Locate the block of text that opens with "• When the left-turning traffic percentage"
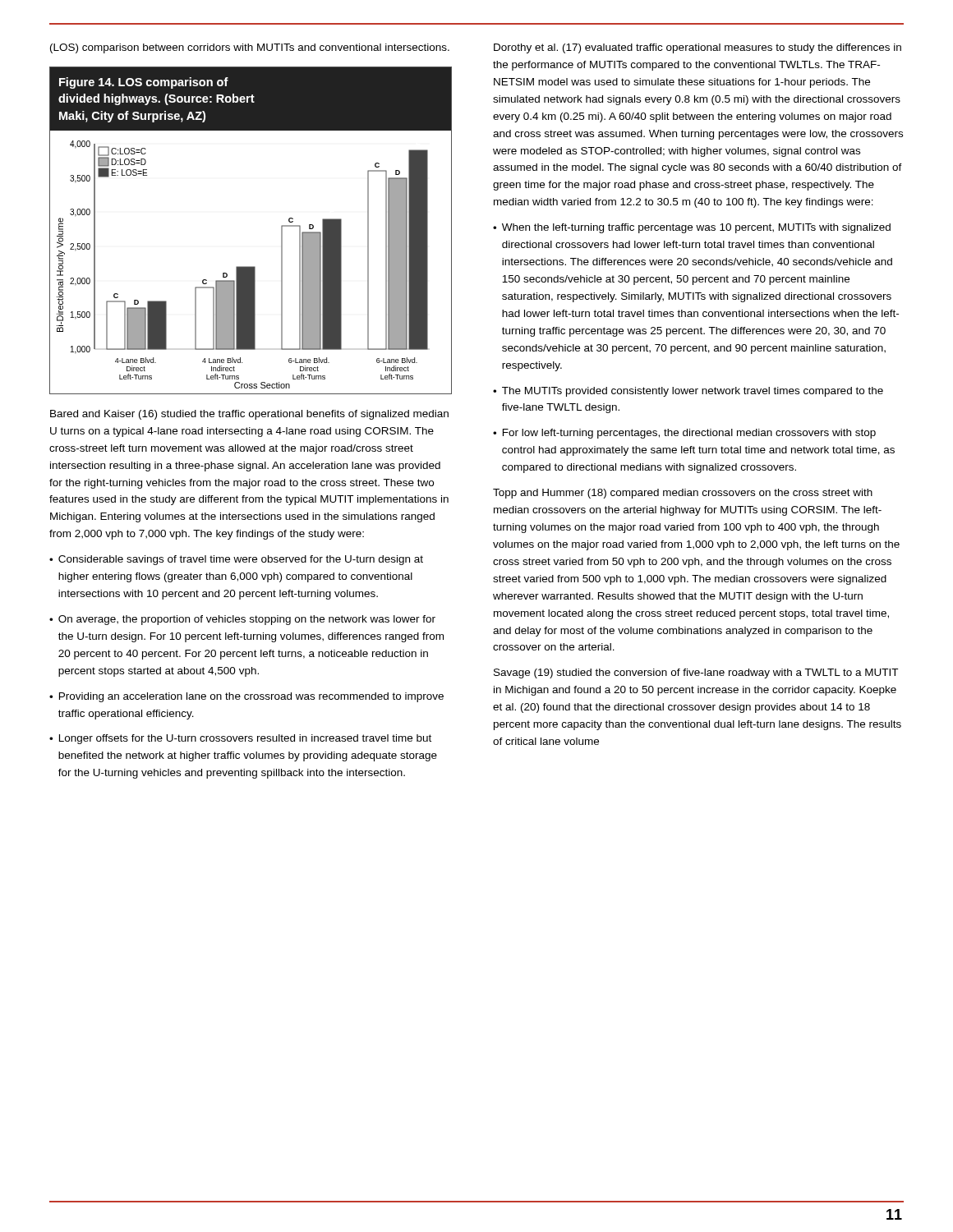This screenshot has height=1232, width=953. coord(698,297)
